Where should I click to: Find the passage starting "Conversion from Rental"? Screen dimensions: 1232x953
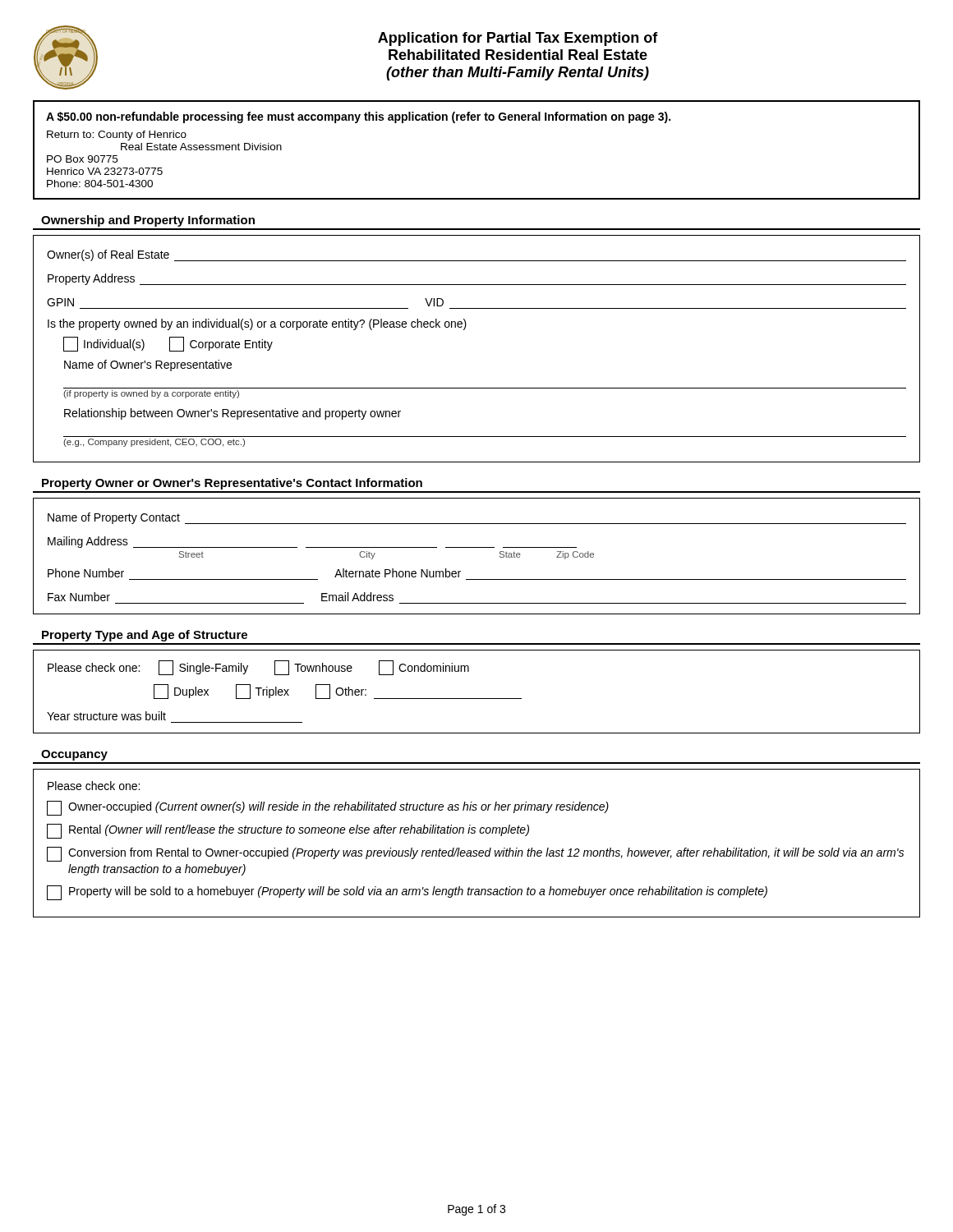476,861
